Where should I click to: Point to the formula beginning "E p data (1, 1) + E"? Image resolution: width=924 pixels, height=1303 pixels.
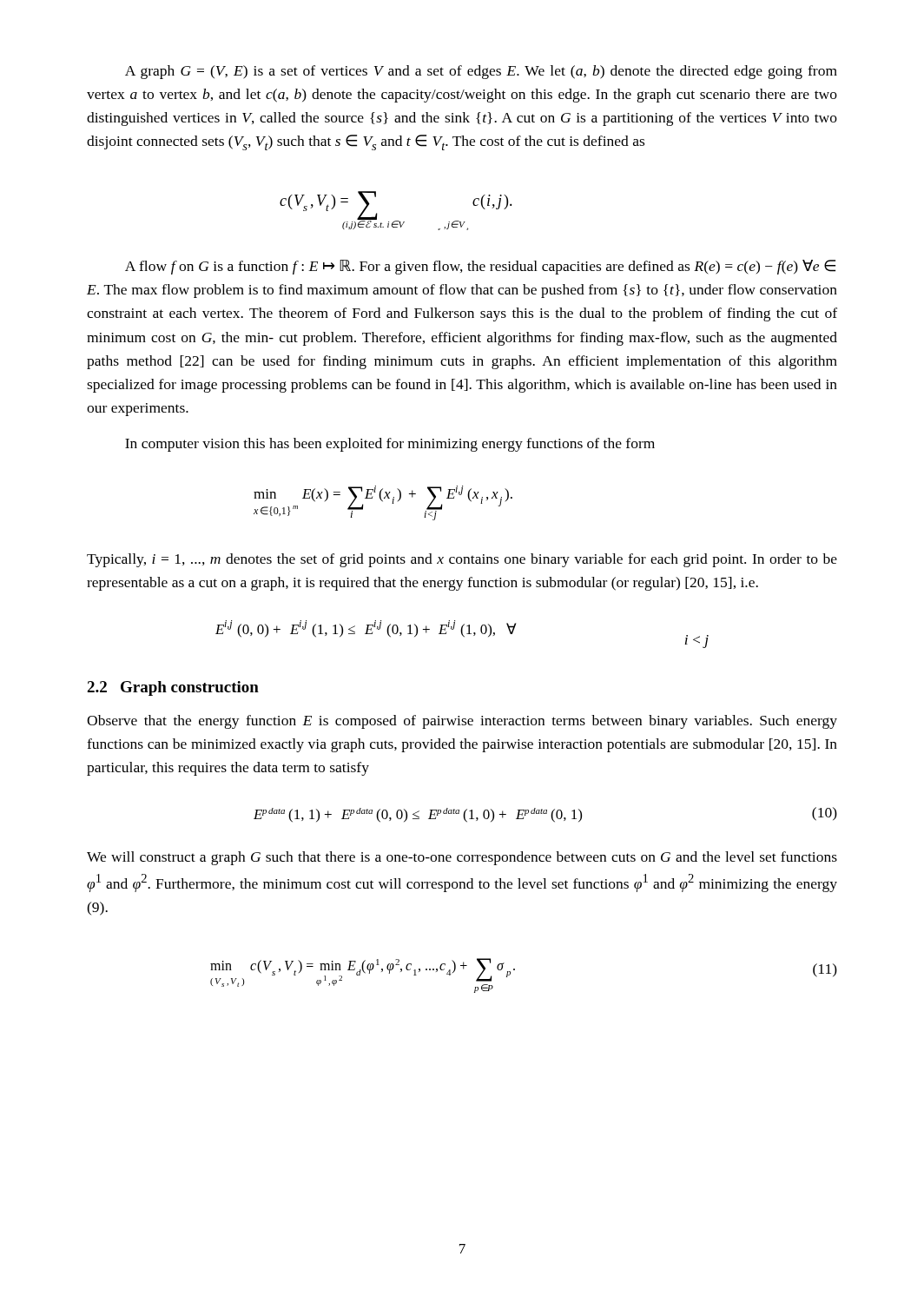point(462,812)
